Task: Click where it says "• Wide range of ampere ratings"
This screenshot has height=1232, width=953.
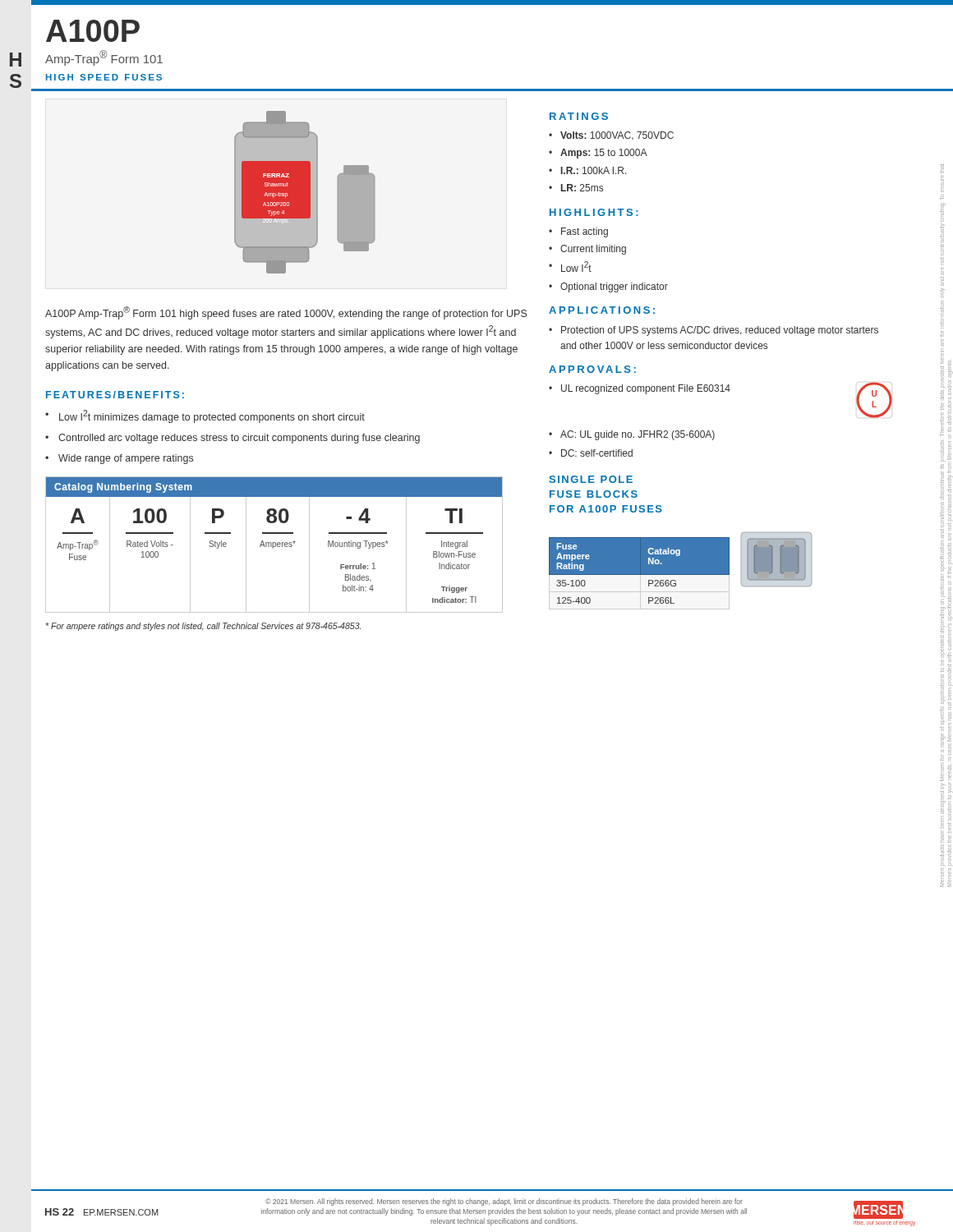Action: tap(119, 459)
